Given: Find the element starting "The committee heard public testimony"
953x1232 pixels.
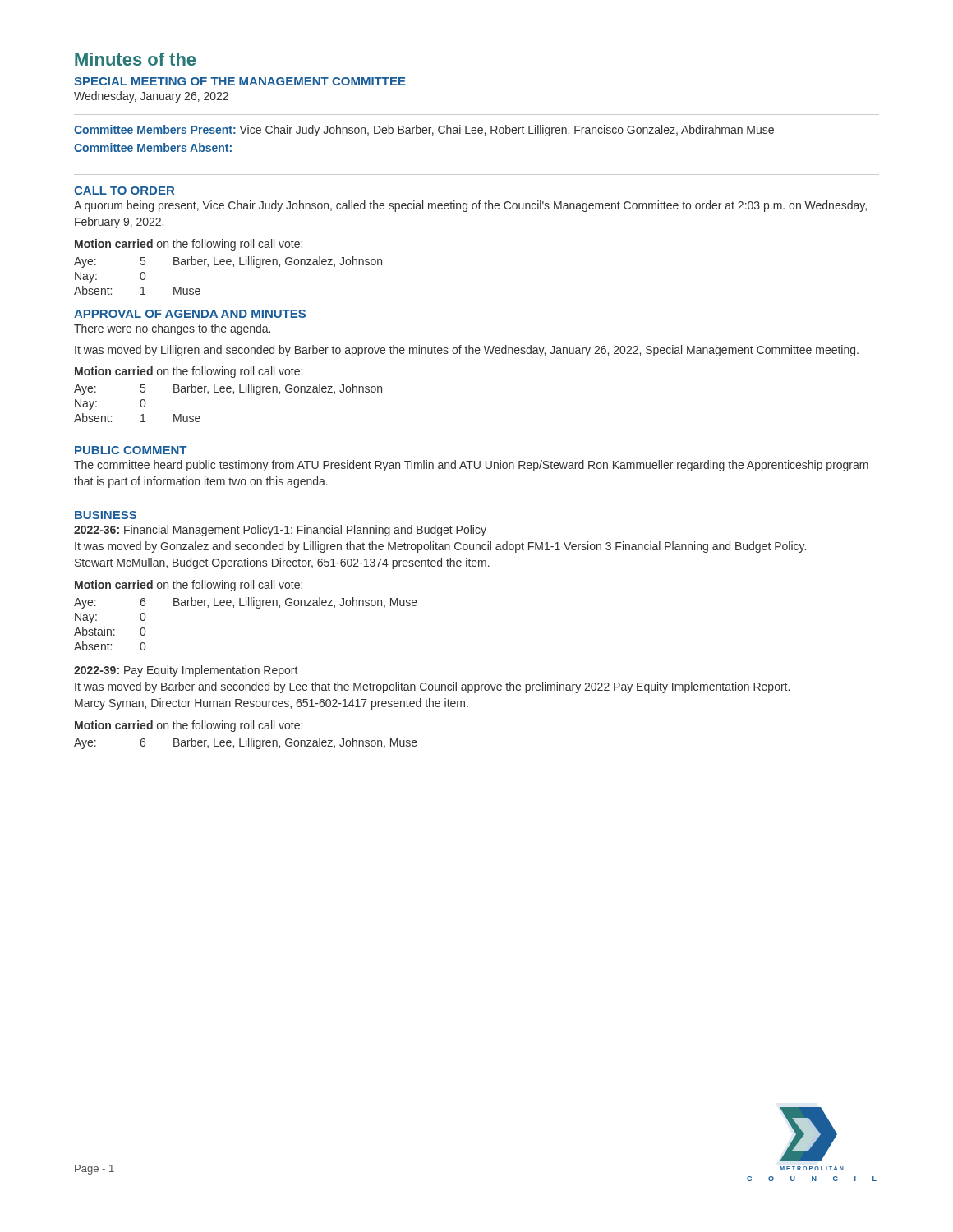Looking at the screenshot, I should [471, 473].
